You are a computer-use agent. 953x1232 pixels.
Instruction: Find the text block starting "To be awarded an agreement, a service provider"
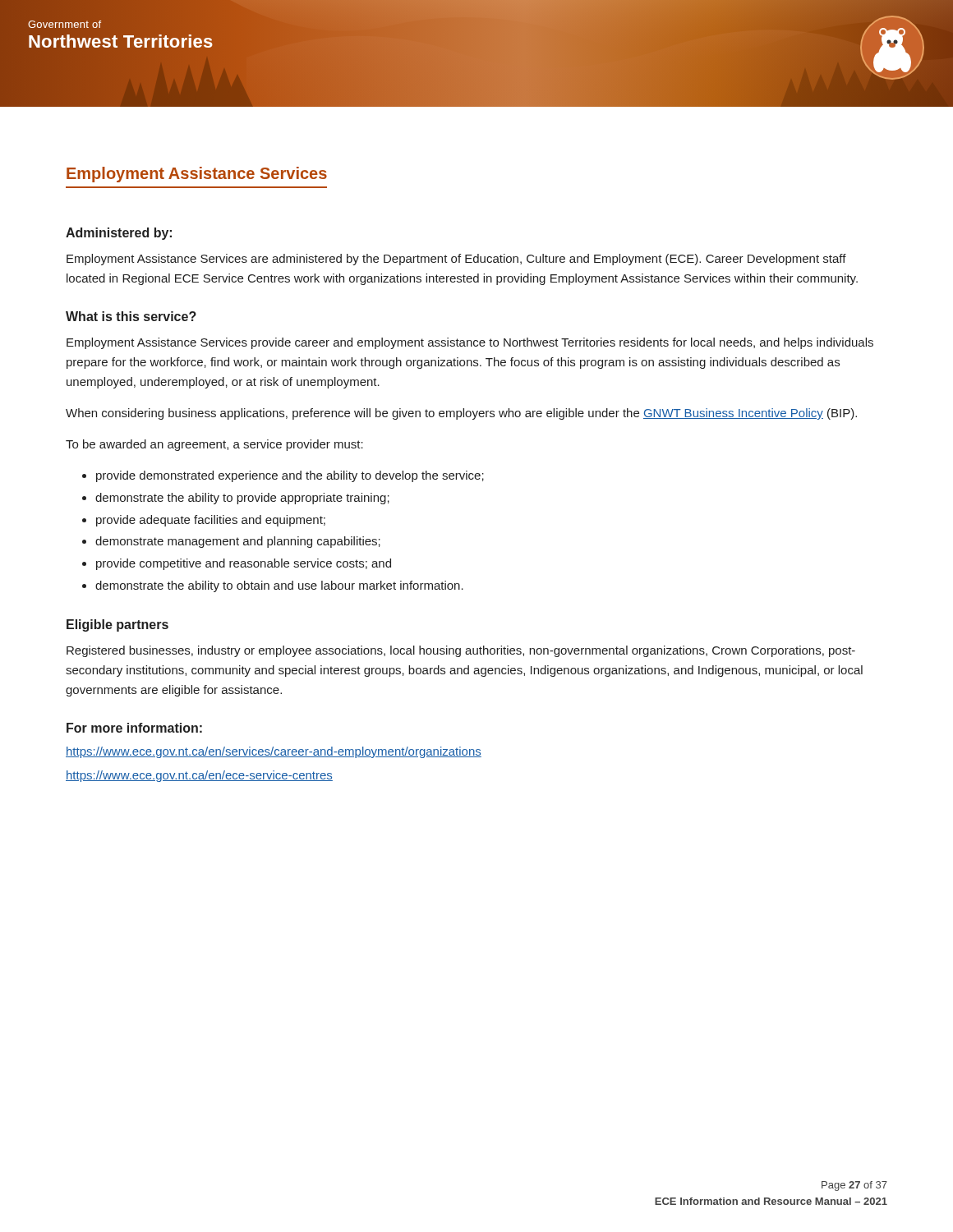(214, 445)
